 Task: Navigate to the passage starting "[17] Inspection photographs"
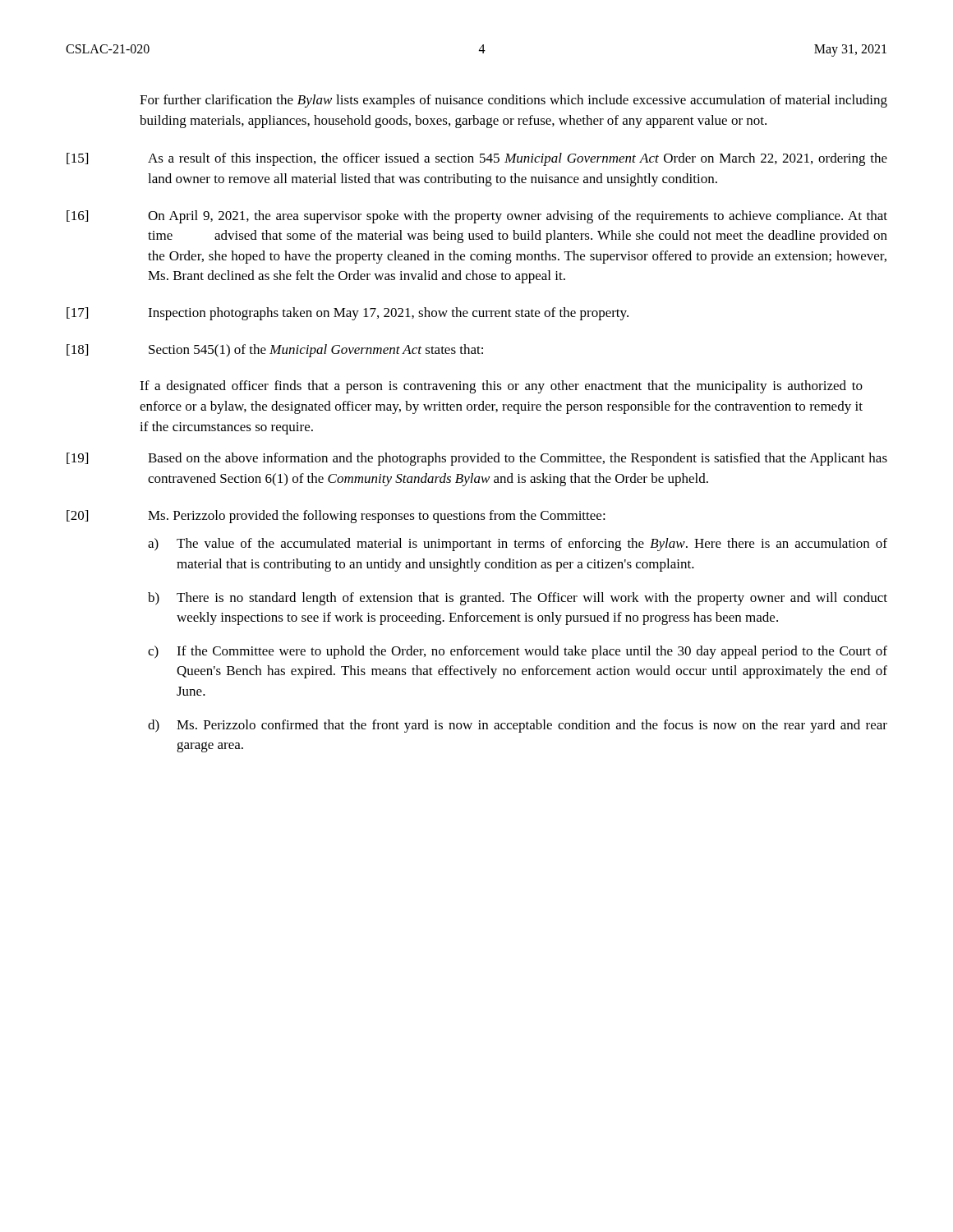(x=476, y=313)
